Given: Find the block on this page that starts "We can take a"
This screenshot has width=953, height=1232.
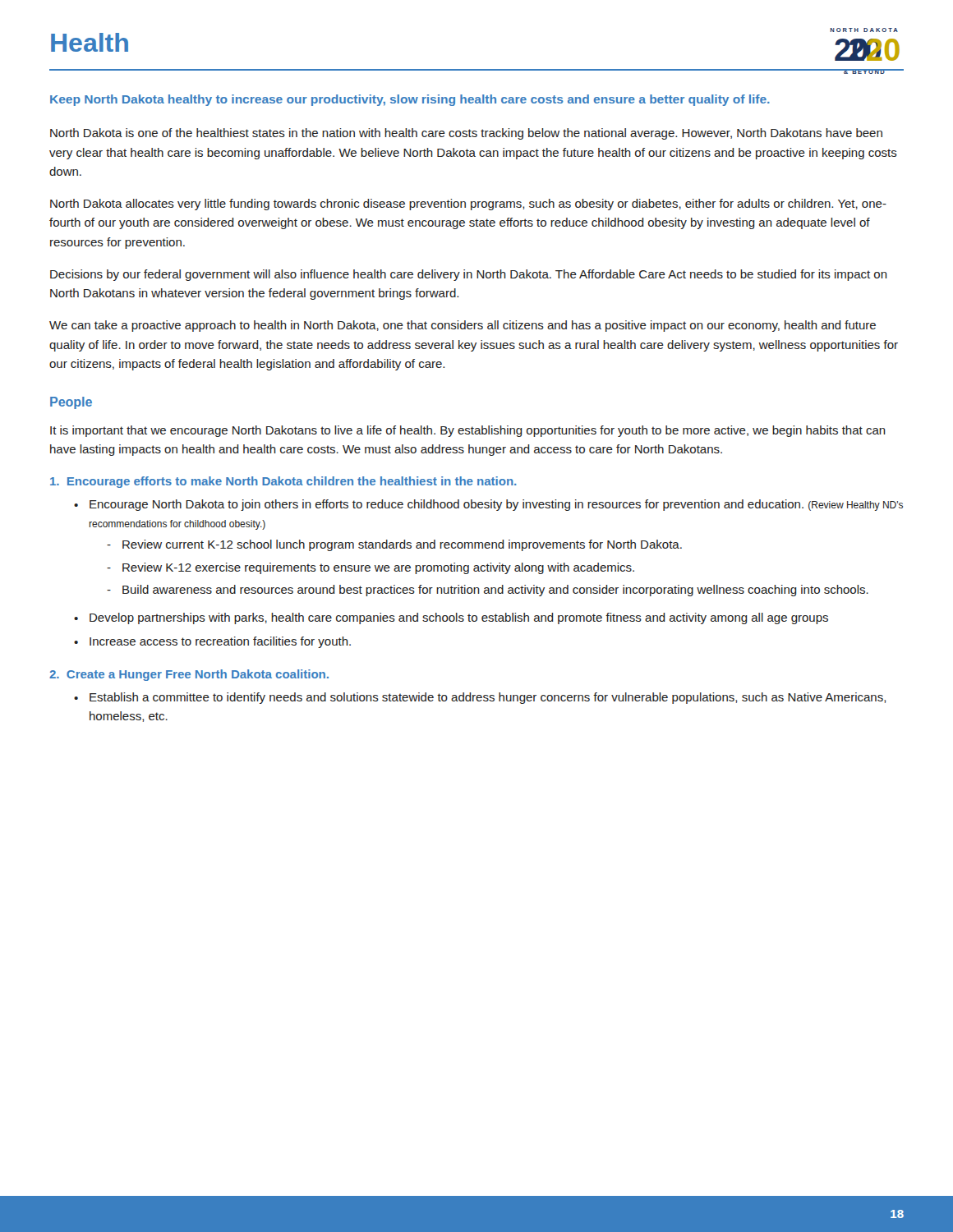Looking at the screenshot, I should (474, 344).
